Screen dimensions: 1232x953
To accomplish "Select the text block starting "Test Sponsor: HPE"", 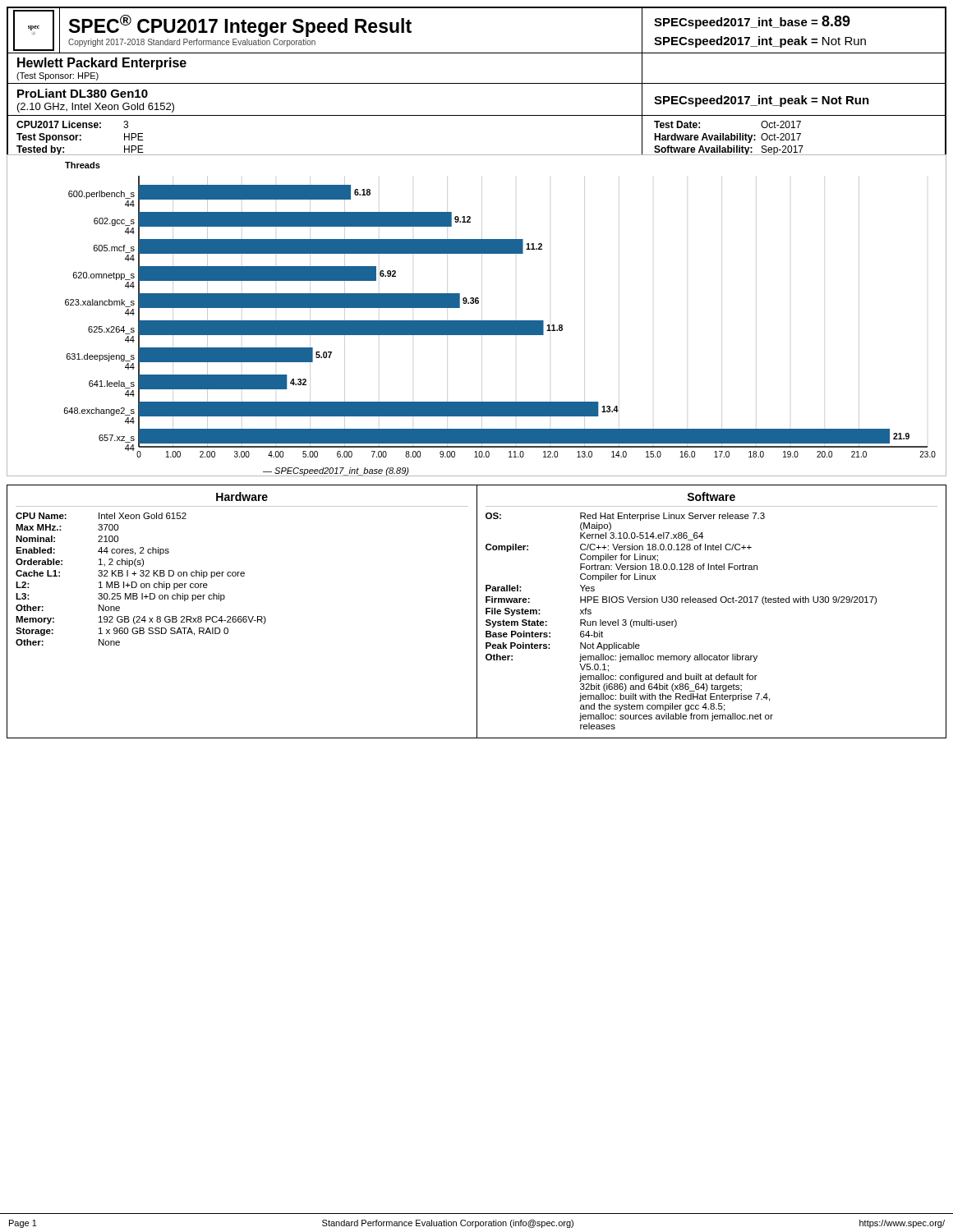I will click(x=80, y=137).
